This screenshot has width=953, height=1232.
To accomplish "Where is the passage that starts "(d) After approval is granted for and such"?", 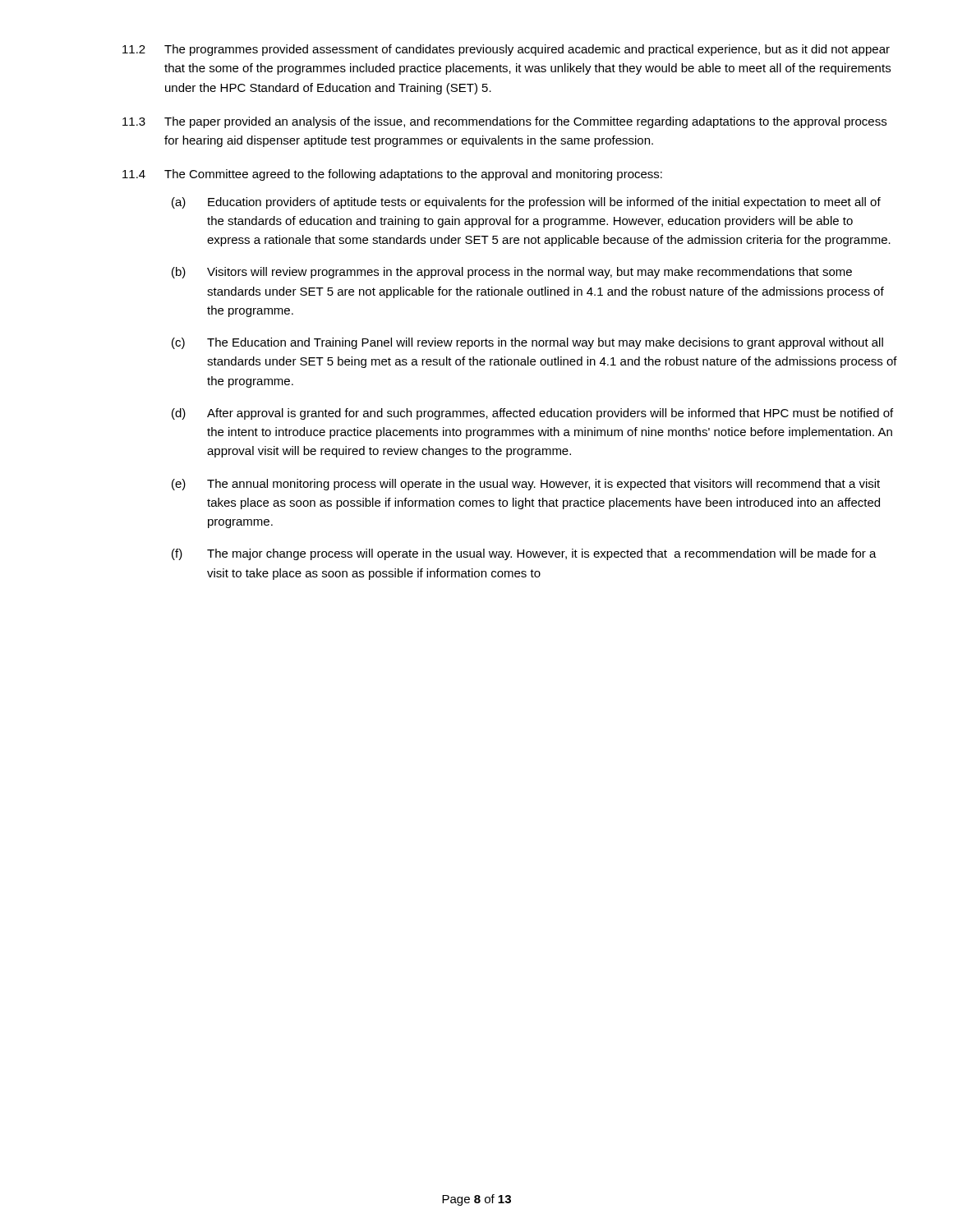I will pyautogui.click(x=531, y=432).
